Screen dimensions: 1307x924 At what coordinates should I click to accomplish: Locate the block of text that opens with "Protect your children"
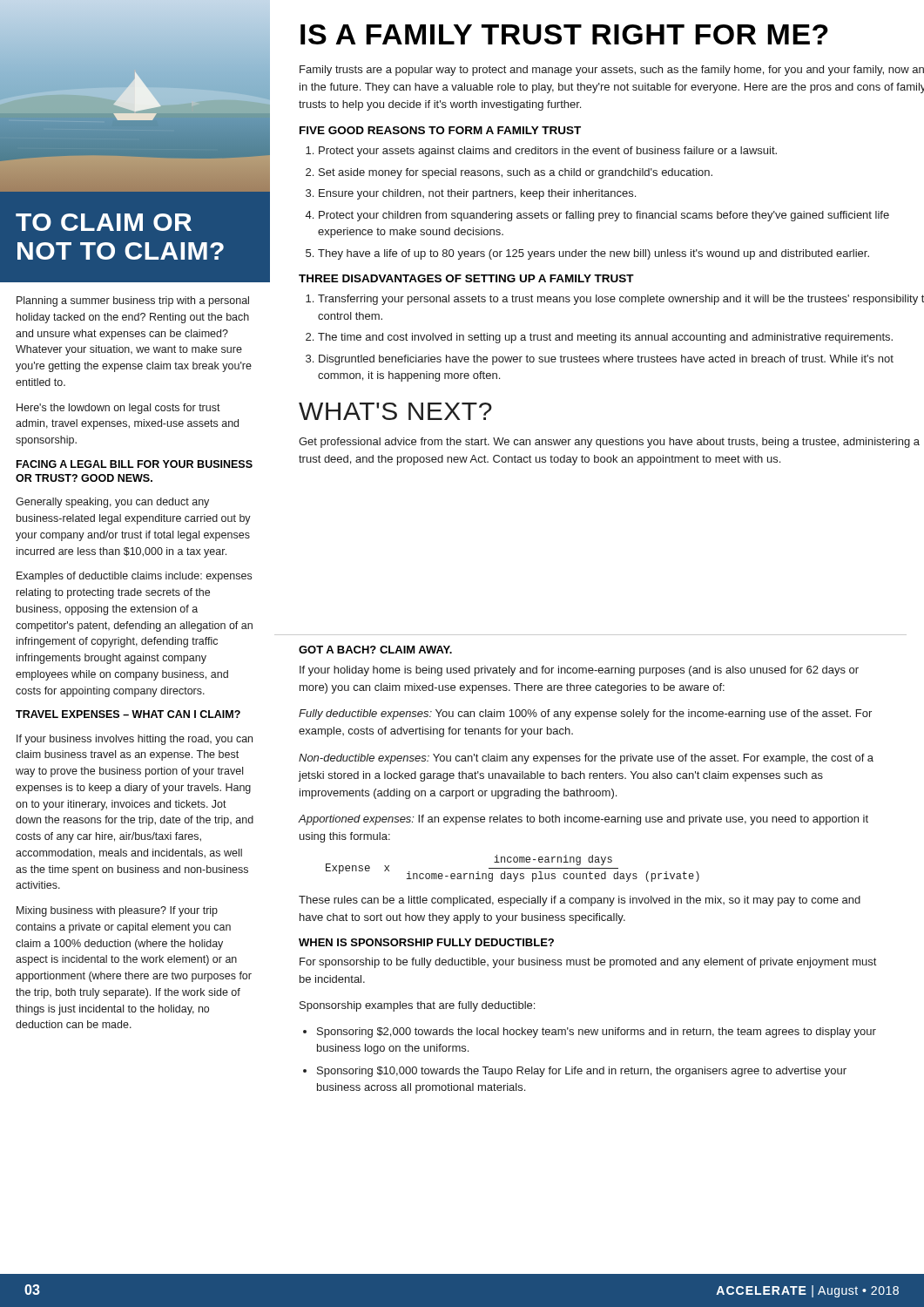[x=611, y=223]
